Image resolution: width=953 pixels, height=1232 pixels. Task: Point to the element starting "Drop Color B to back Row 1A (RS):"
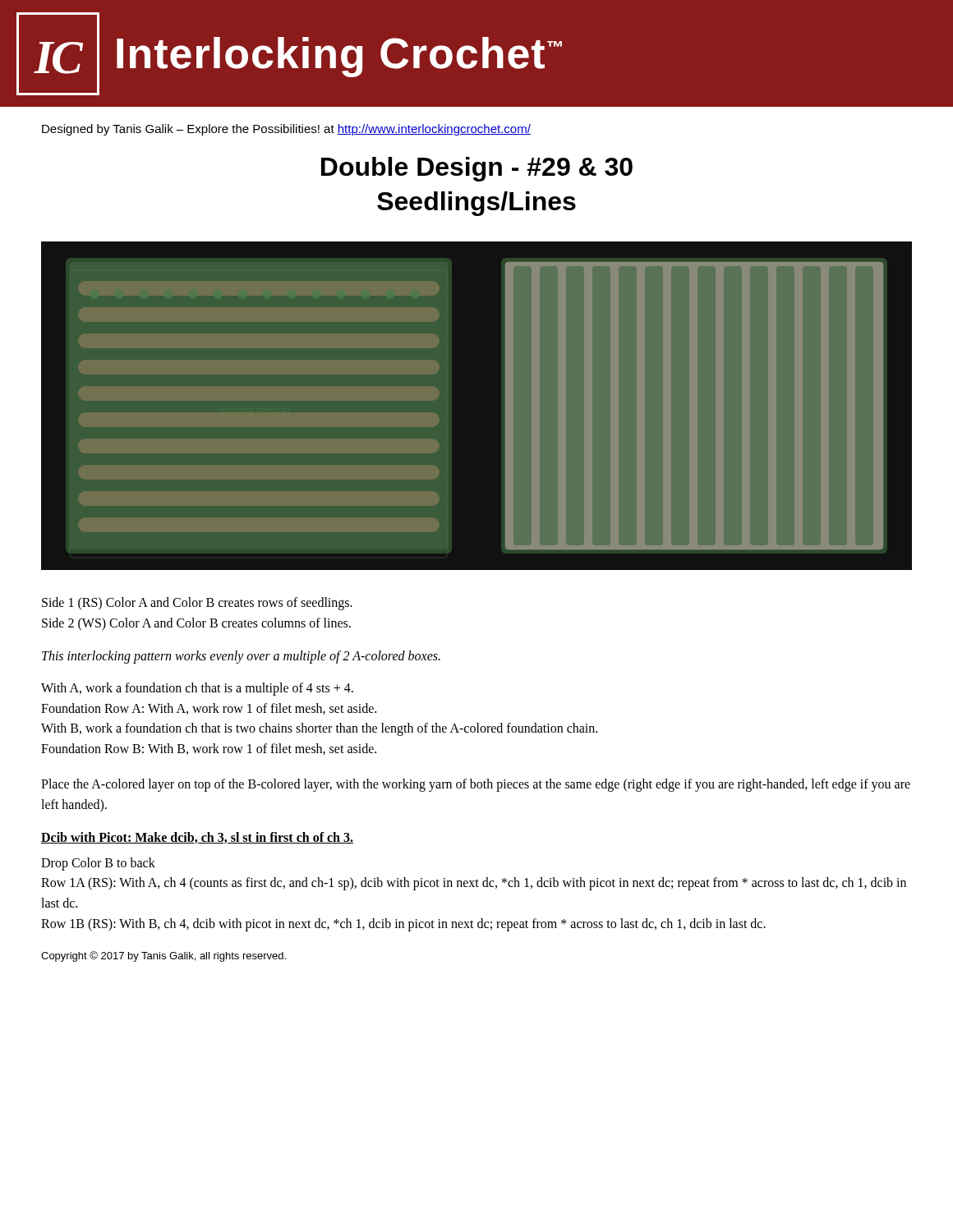(x=474, y=893)
